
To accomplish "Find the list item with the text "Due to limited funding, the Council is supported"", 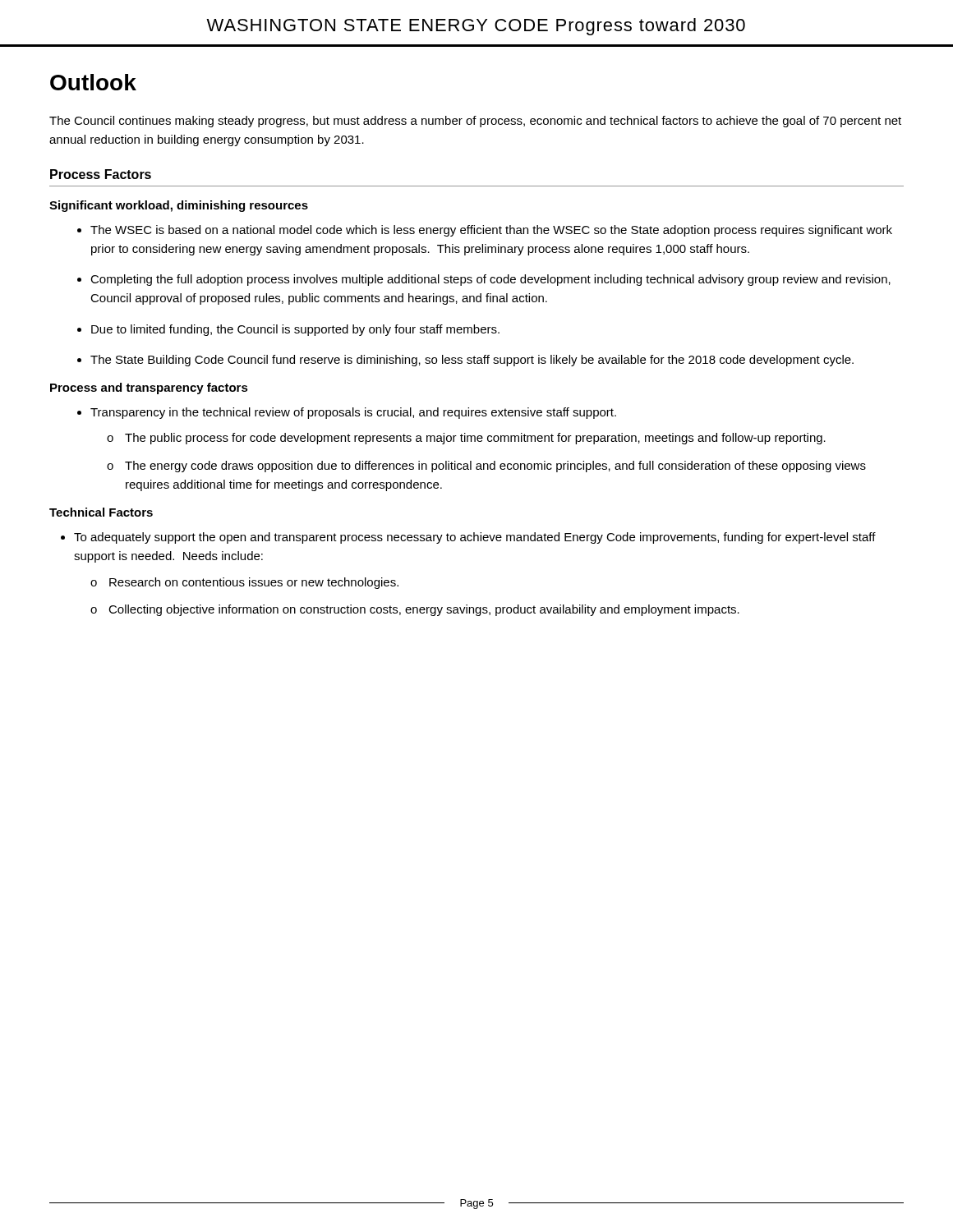I will pyautogui.click(x=295, y=329).
